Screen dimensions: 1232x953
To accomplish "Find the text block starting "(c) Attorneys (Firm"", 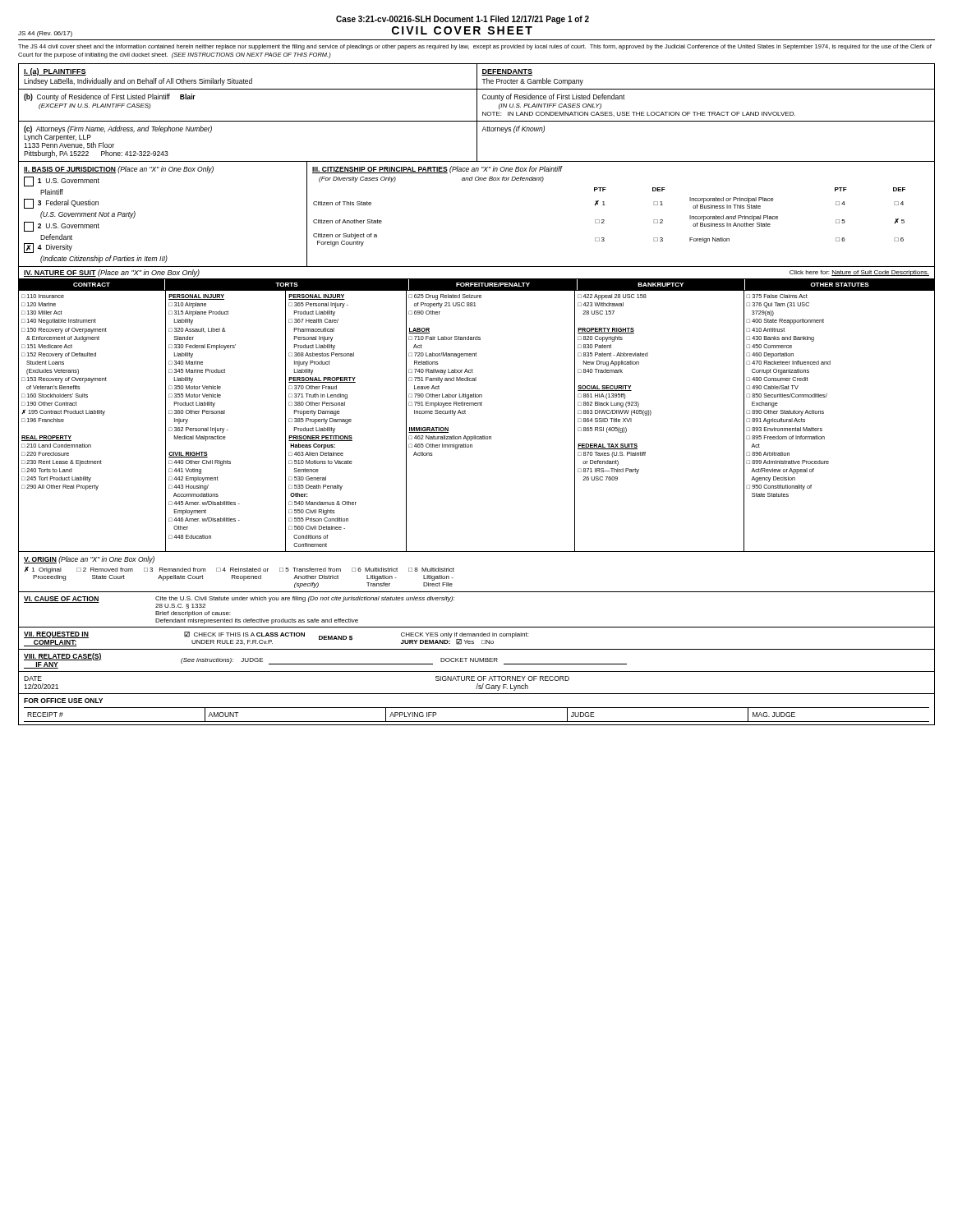I will pos(118,141).
